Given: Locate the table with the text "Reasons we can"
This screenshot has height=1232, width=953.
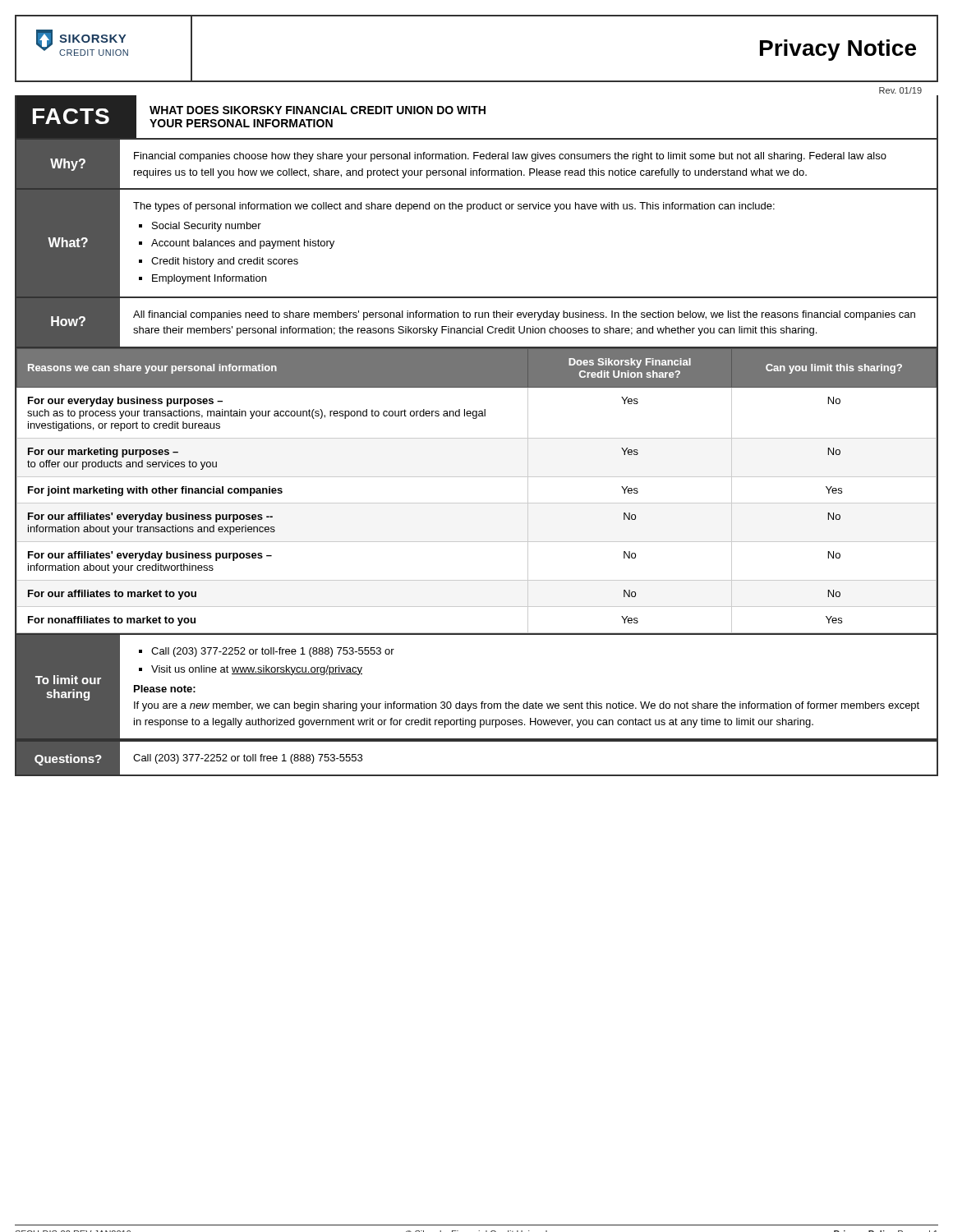Looking at the screenshot, I should (476, 490).
